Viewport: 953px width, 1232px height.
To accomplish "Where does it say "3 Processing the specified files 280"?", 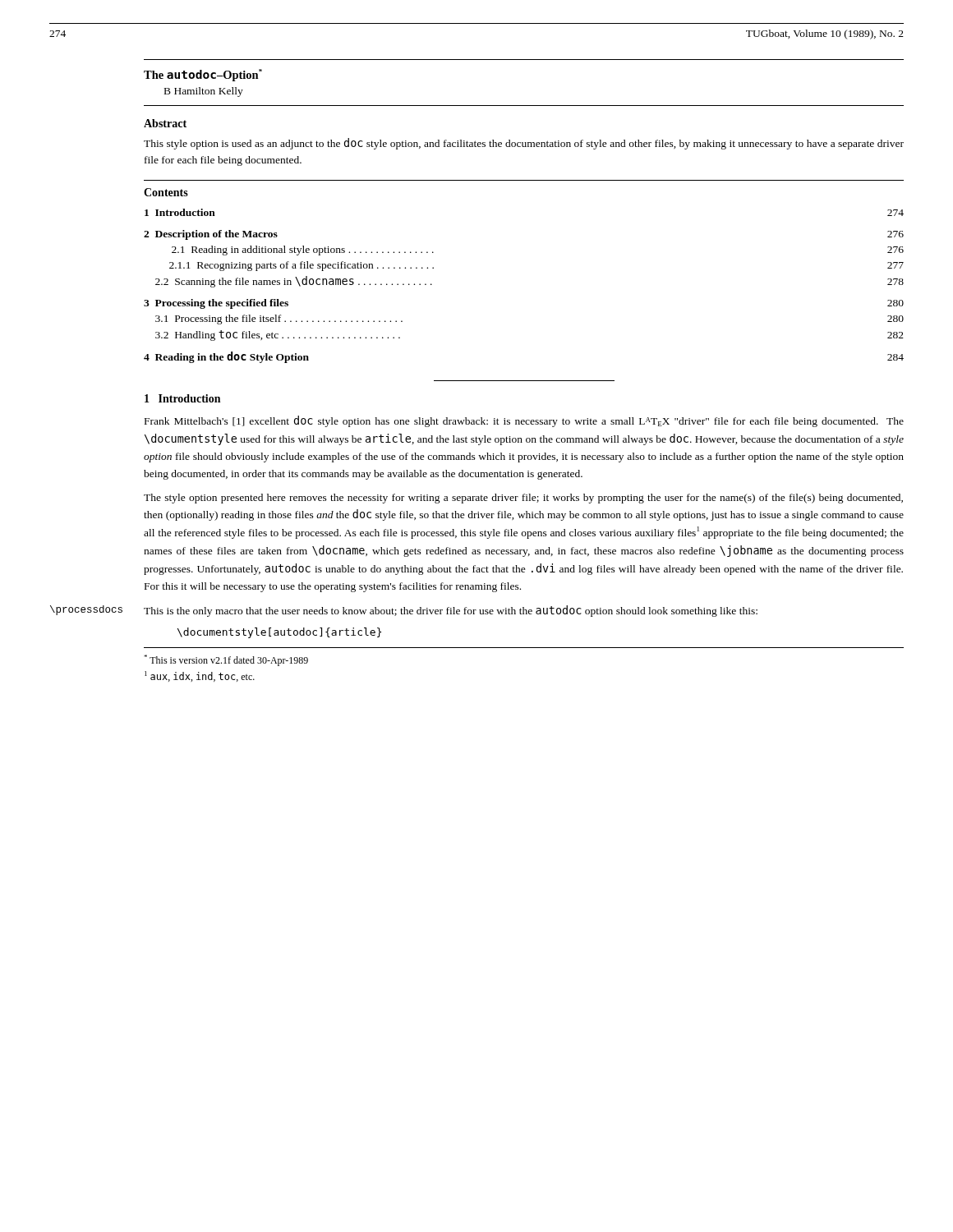I will pyautogui.click(x=216, y=303).
